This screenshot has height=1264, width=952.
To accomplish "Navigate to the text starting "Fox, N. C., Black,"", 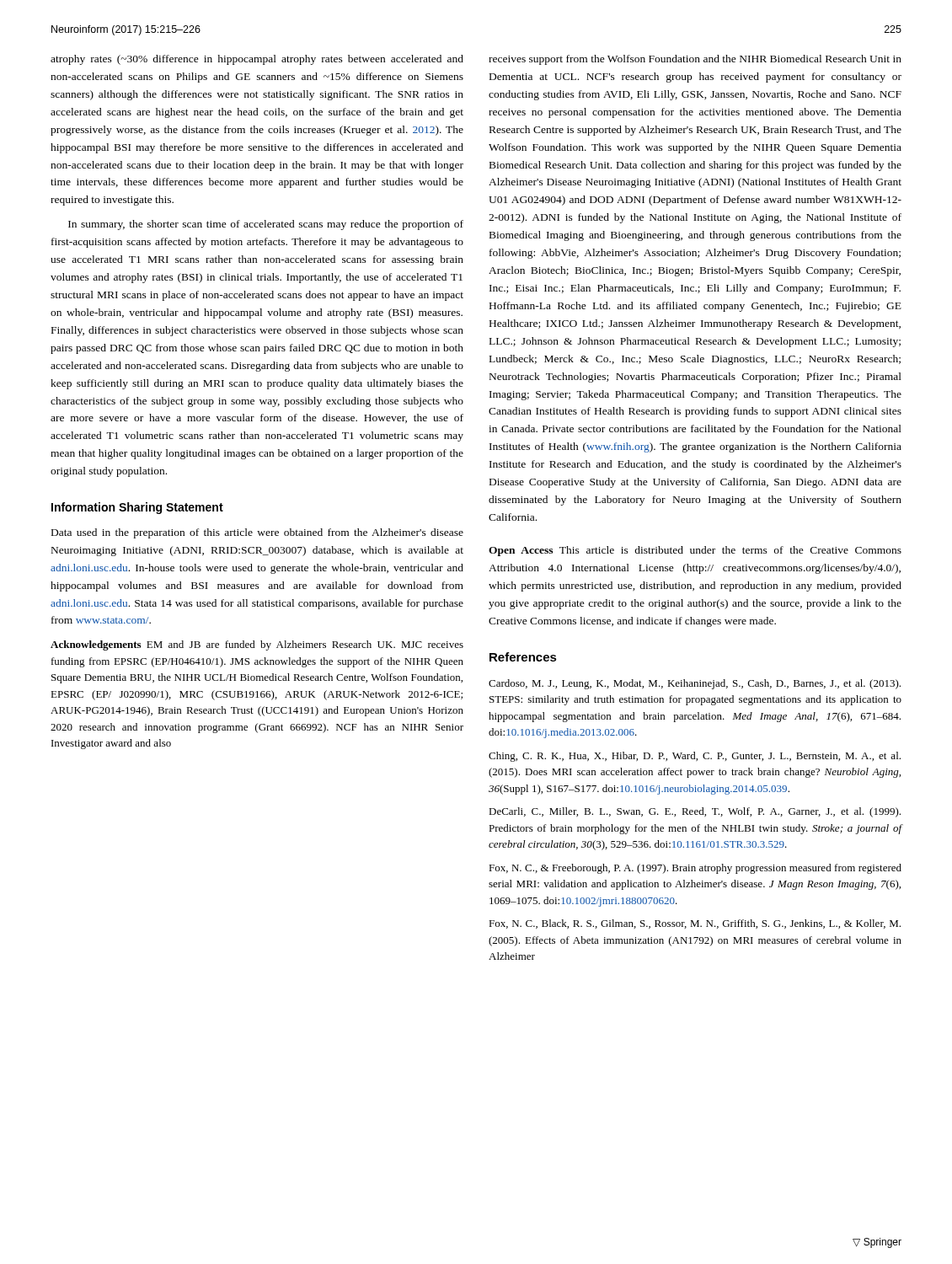I will click(x=695, y=940).
